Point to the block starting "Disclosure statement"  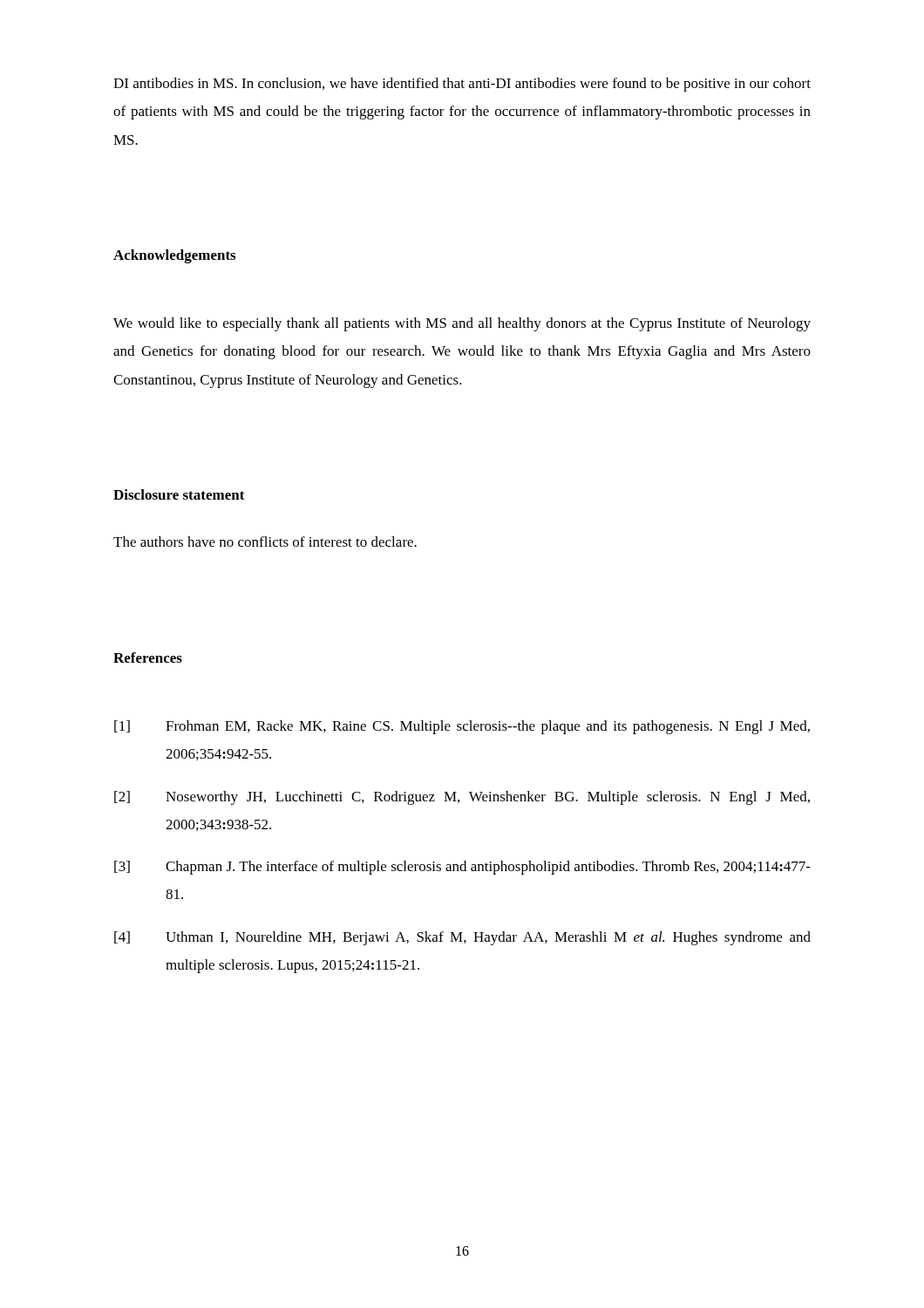(x=179, y=495)
